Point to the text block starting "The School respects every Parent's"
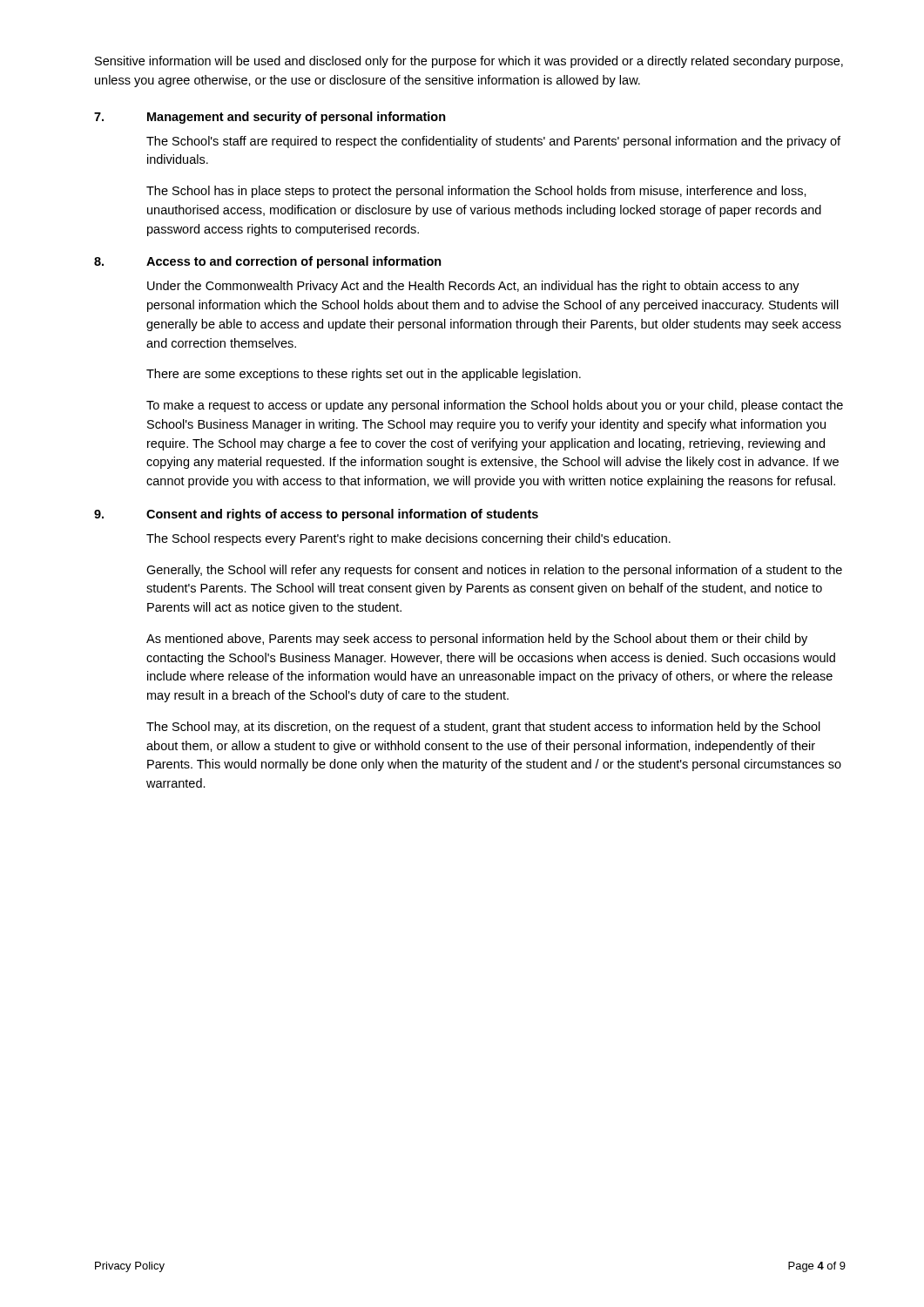The width and height of the screenshot is (924, 1307). (x=409, y=538)
